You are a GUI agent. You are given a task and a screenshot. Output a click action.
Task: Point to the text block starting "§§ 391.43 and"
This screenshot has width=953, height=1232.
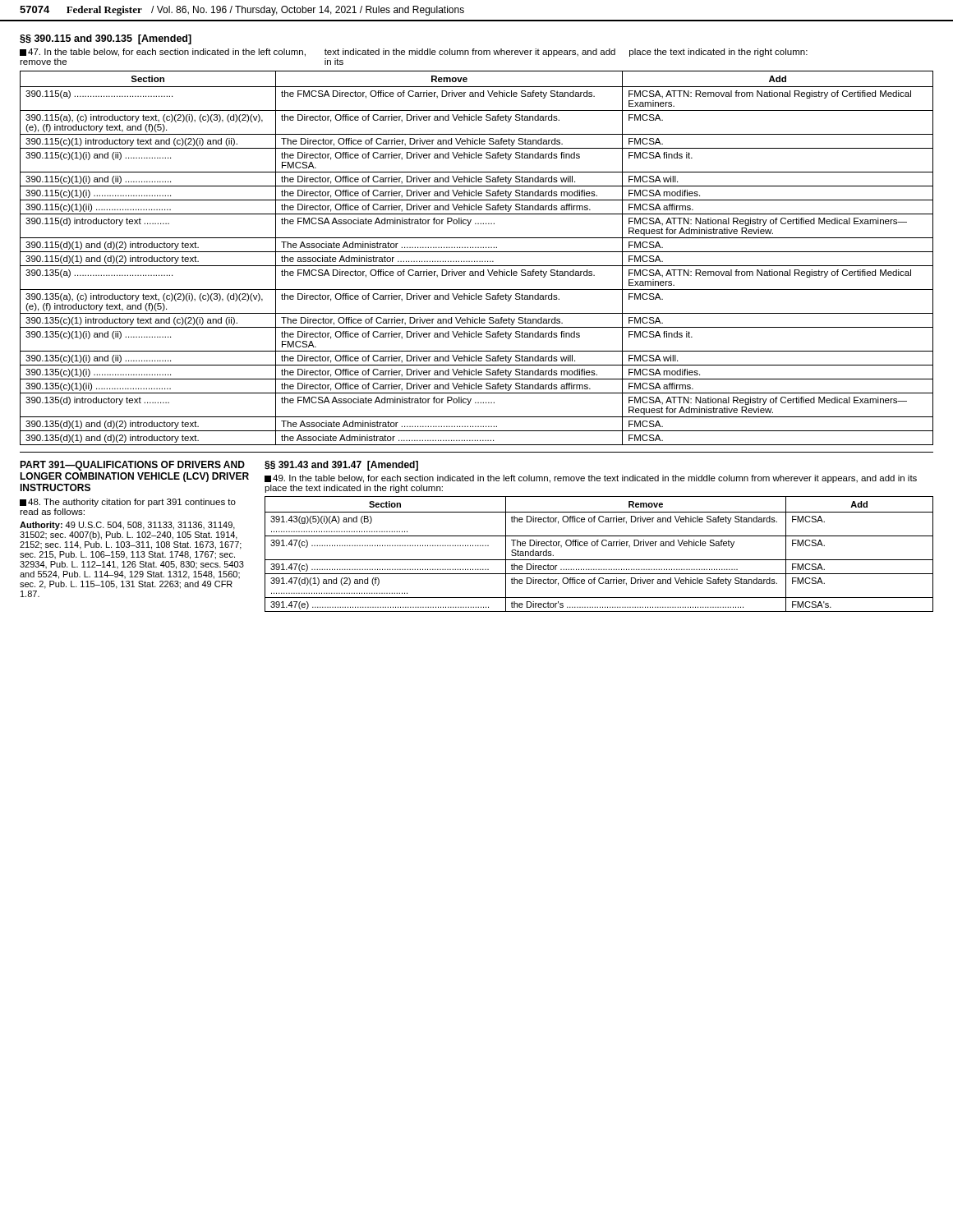point(342,465)
